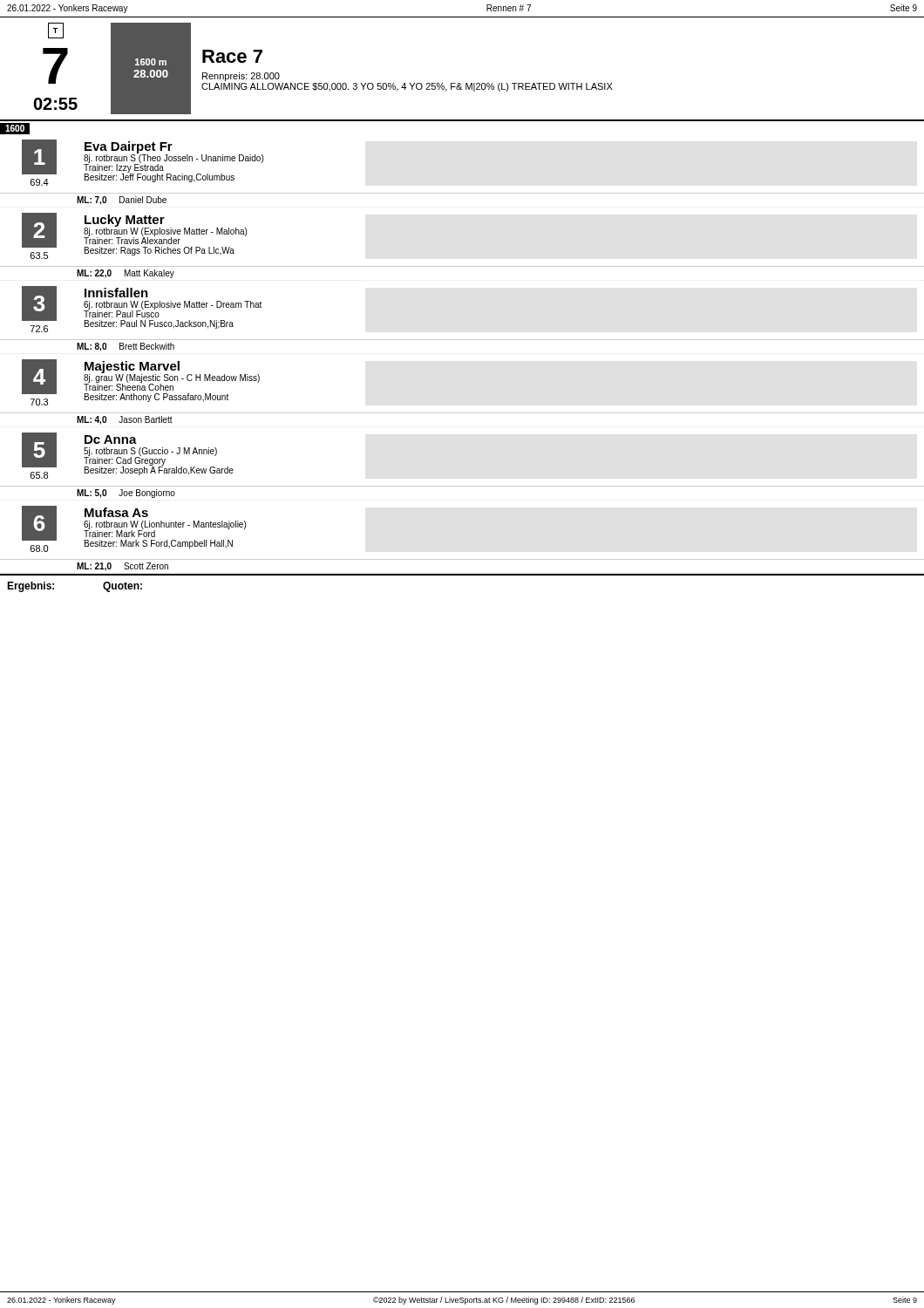Find the text that reads "Rennpreis: 28.000"
Screen dimensions: 1308x924
tap(241, 76)
